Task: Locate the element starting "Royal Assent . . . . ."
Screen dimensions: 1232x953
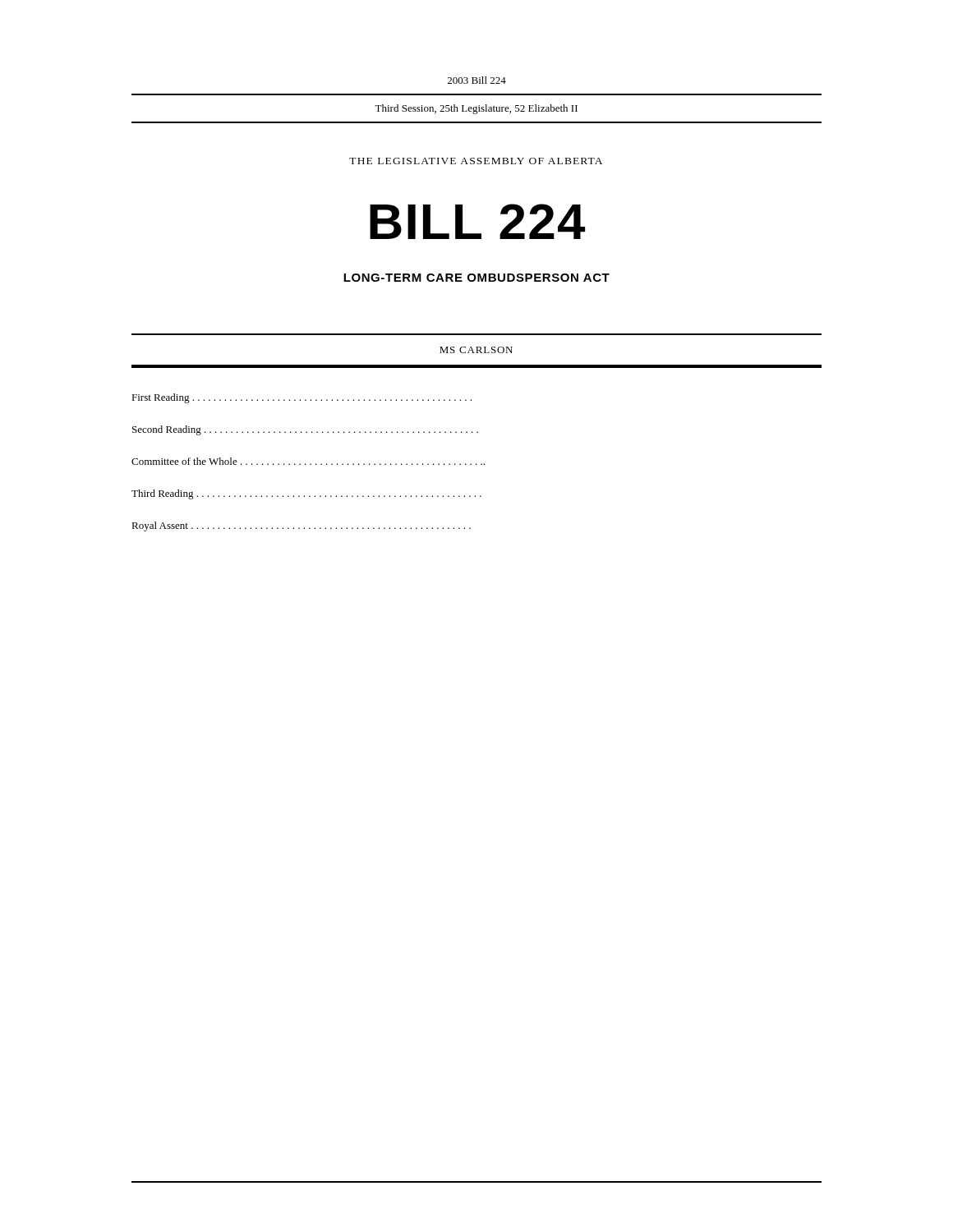Action: [301, 525]
